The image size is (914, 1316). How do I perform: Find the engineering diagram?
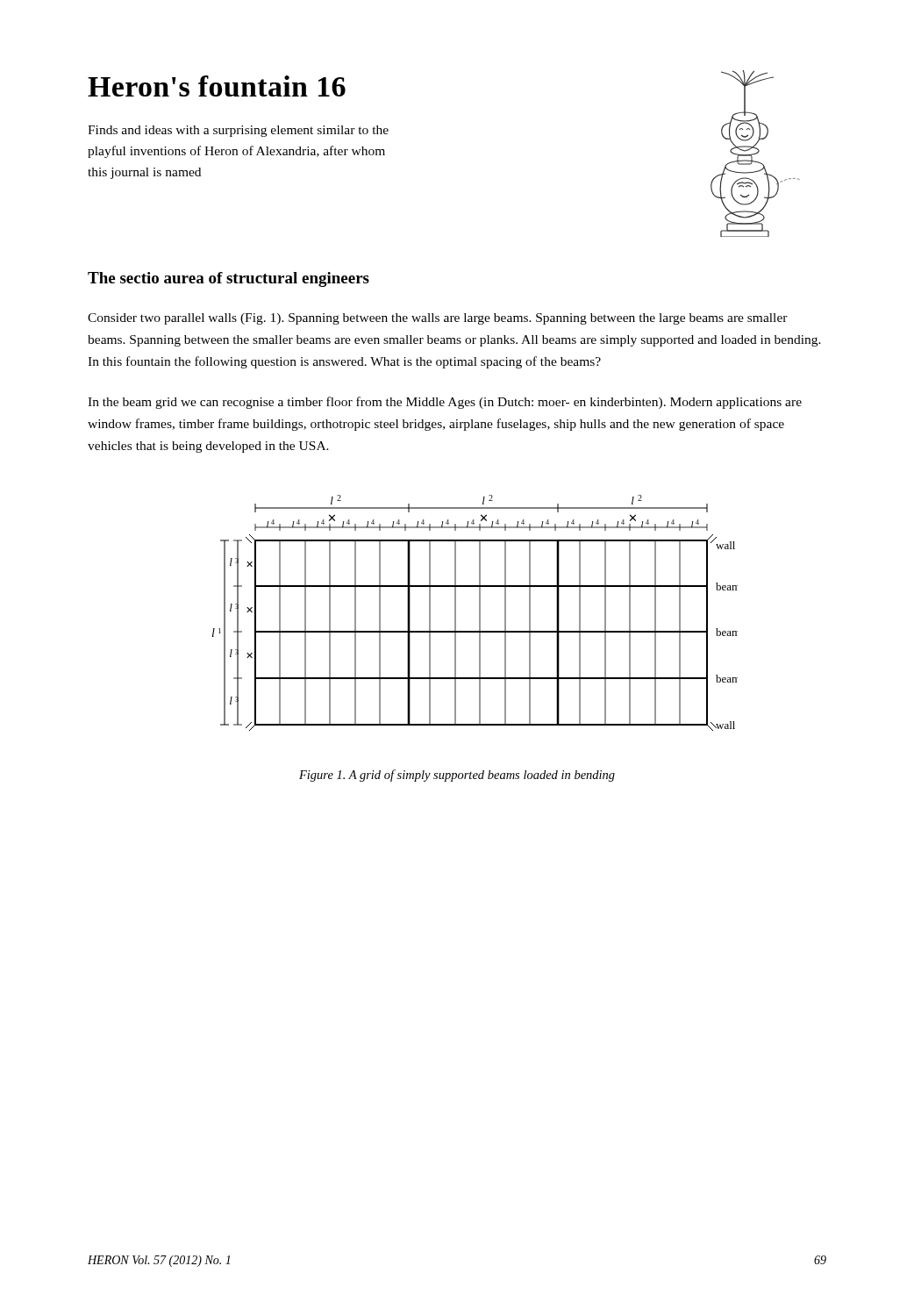[x=457, y=621]
